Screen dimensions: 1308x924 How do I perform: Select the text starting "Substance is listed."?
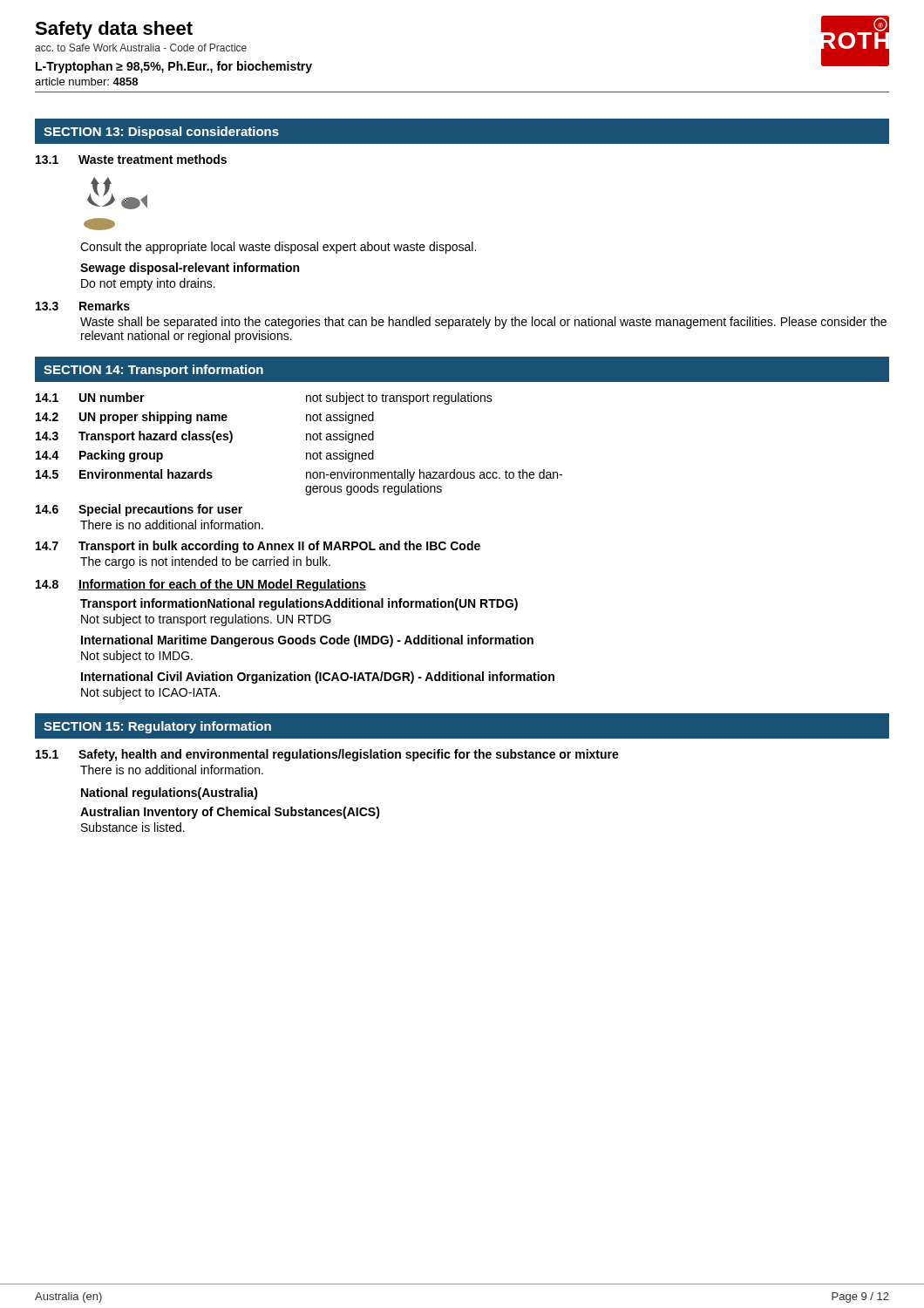click(133, 828)
